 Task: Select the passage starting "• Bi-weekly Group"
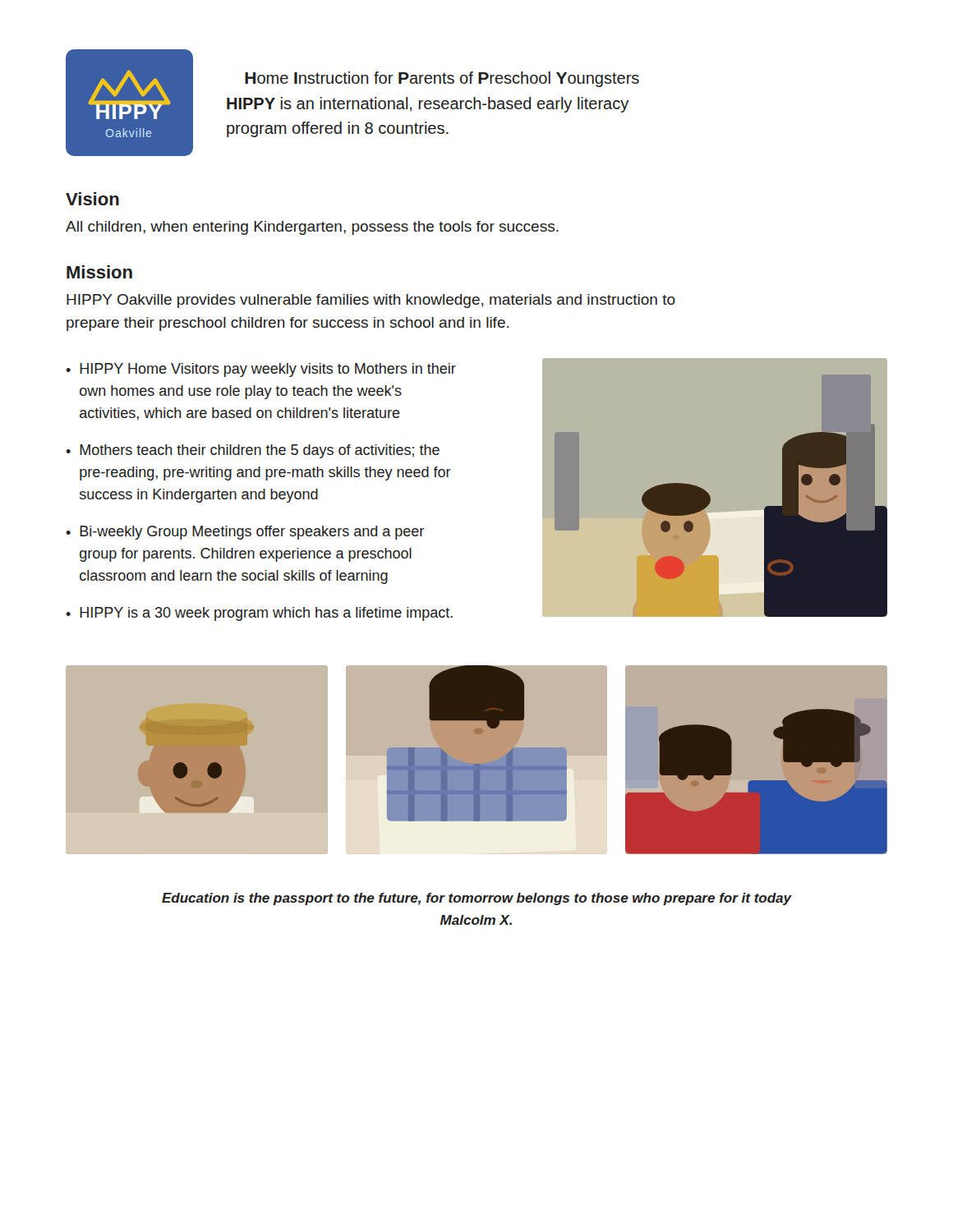click(263, 554)
